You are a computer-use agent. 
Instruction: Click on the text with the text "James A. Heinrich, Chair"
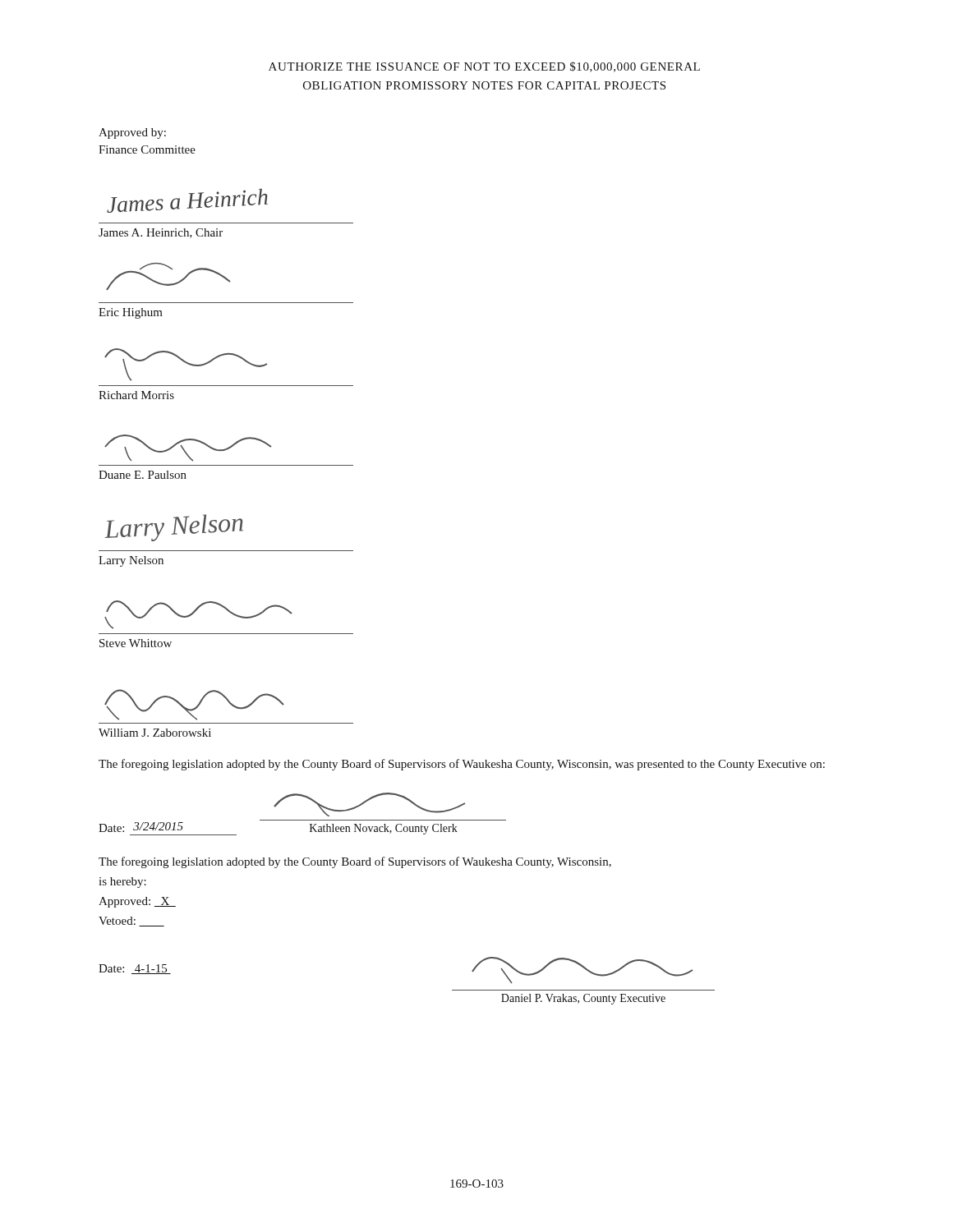coord(161,232)
